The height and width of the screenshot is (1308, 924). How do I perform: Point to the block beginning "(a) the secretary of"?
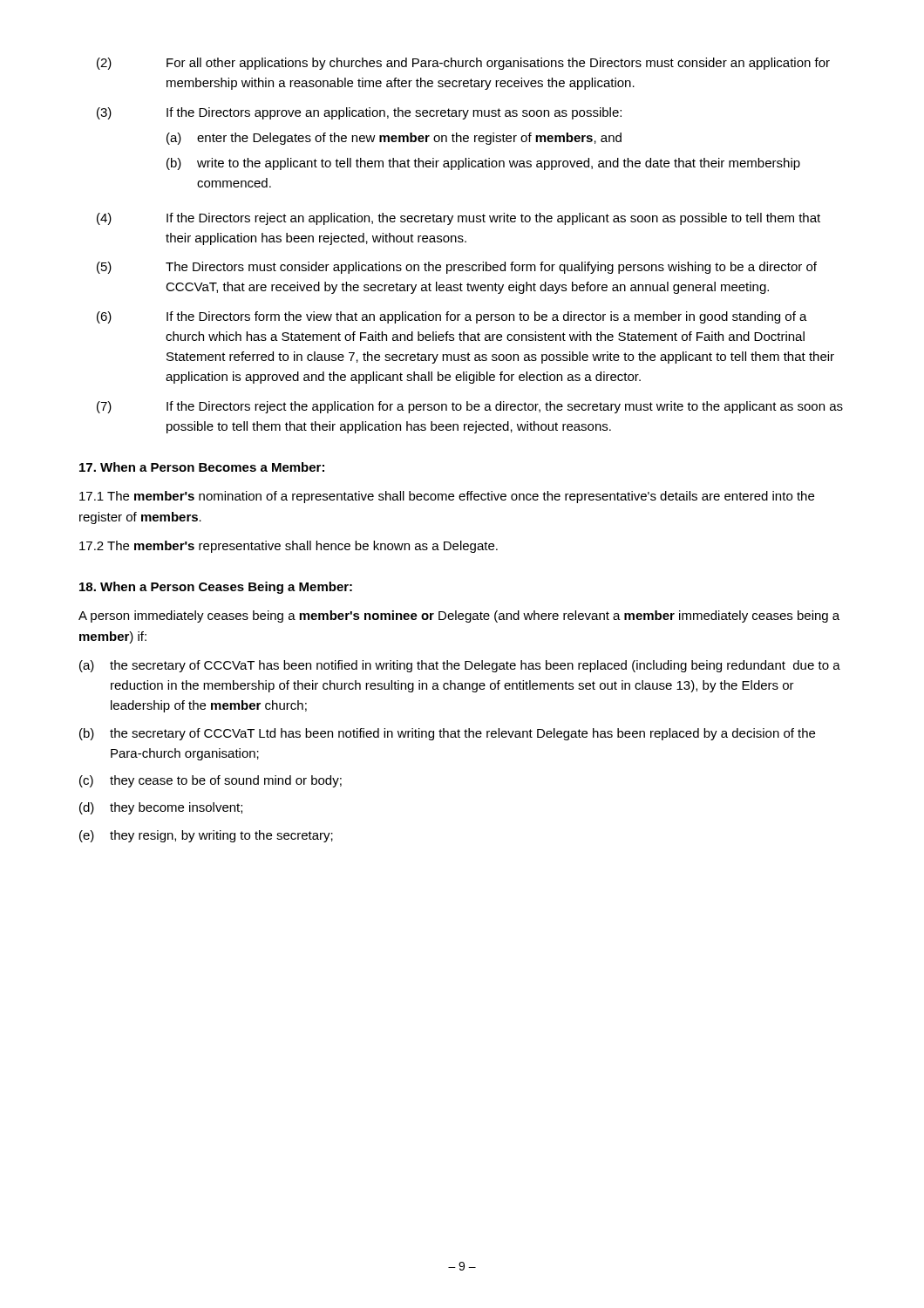462,685
